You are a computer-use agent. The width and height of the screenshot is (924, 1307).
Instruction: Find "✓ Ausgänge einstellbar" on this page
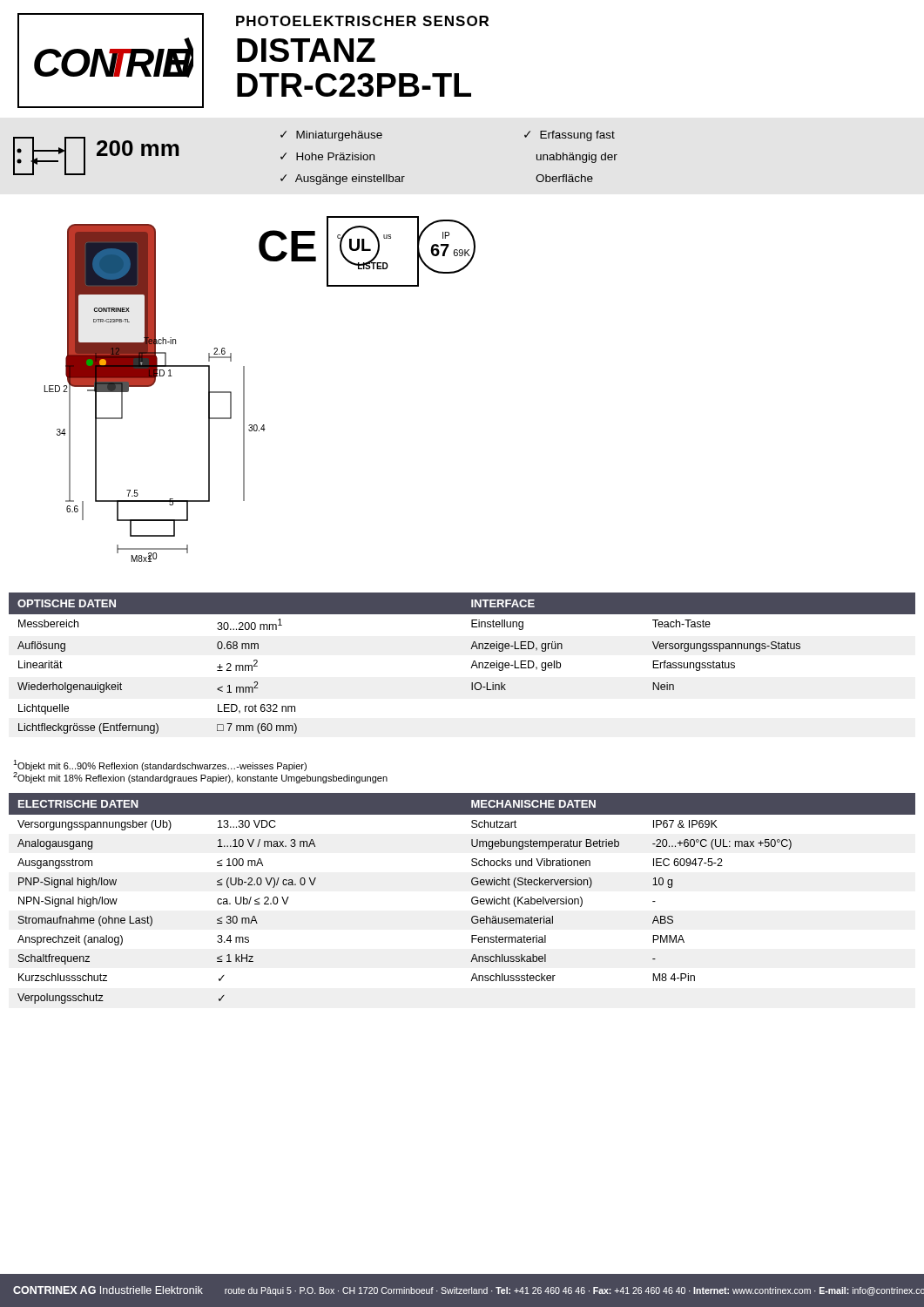[342, 178]
